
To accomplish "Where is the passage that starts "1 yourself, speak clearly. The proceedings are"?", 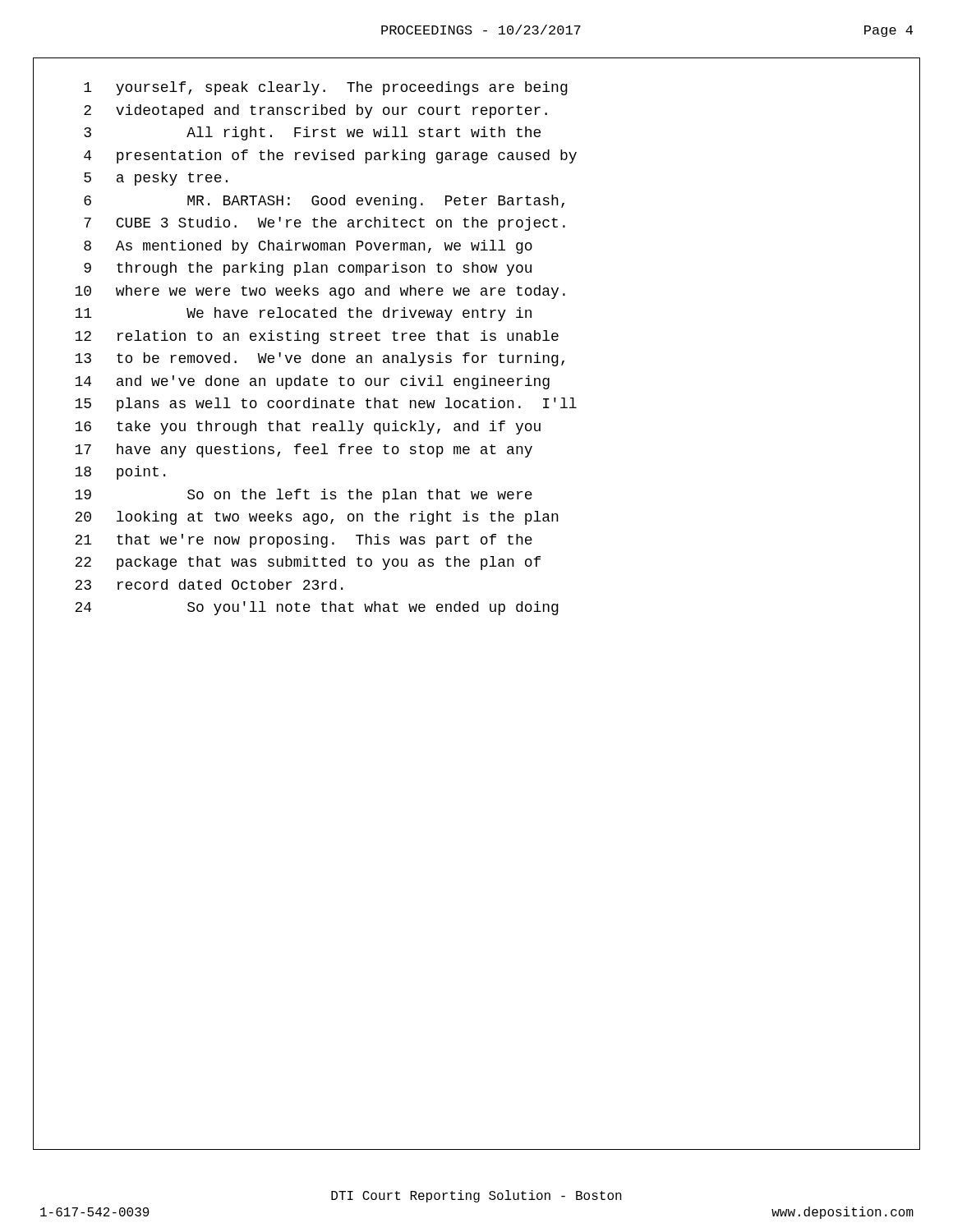I will tap(476, 349).
